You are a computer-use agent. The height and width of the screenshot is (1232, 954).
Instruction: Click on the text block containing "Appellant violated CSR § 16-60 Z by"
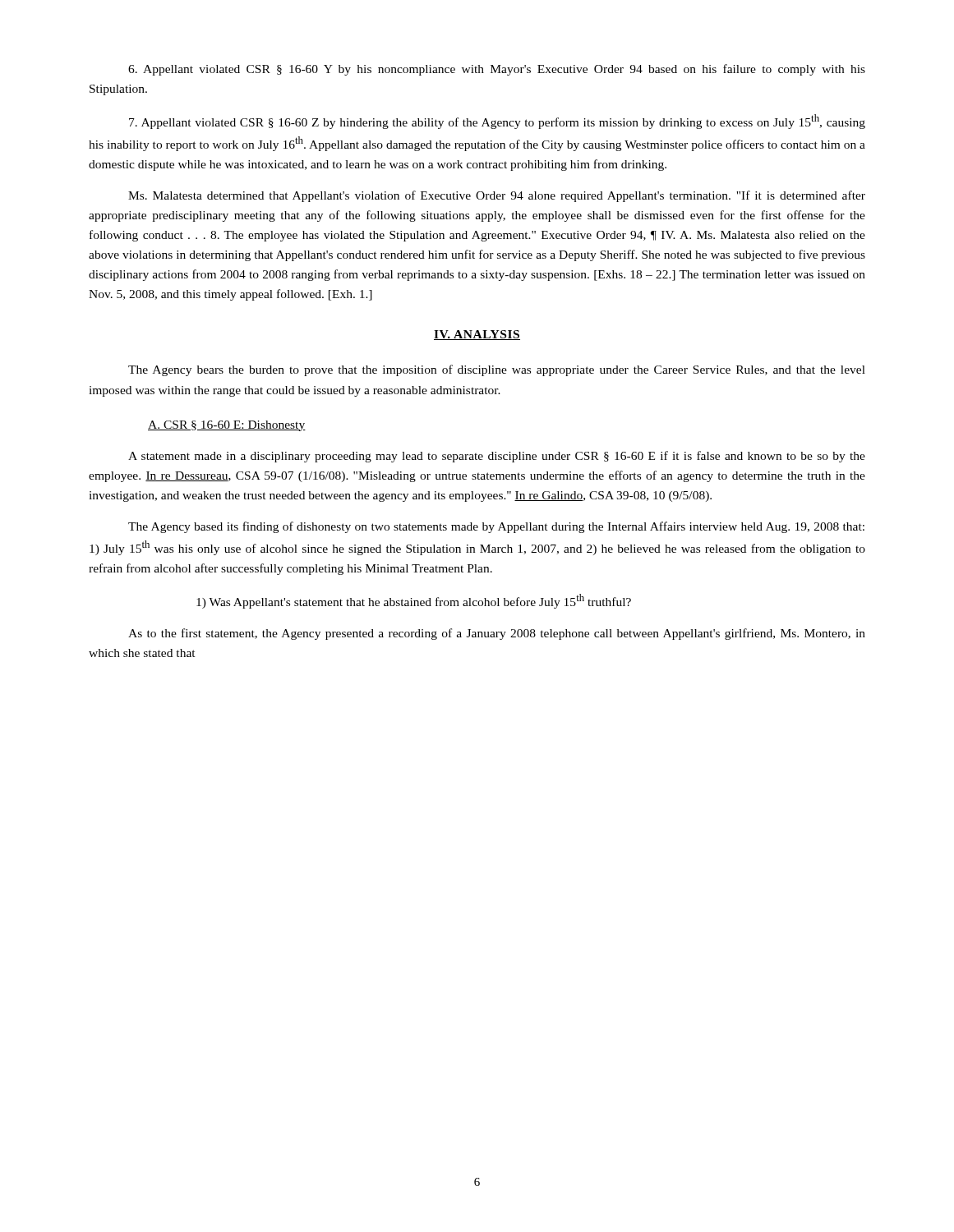(x=477, y=141)
